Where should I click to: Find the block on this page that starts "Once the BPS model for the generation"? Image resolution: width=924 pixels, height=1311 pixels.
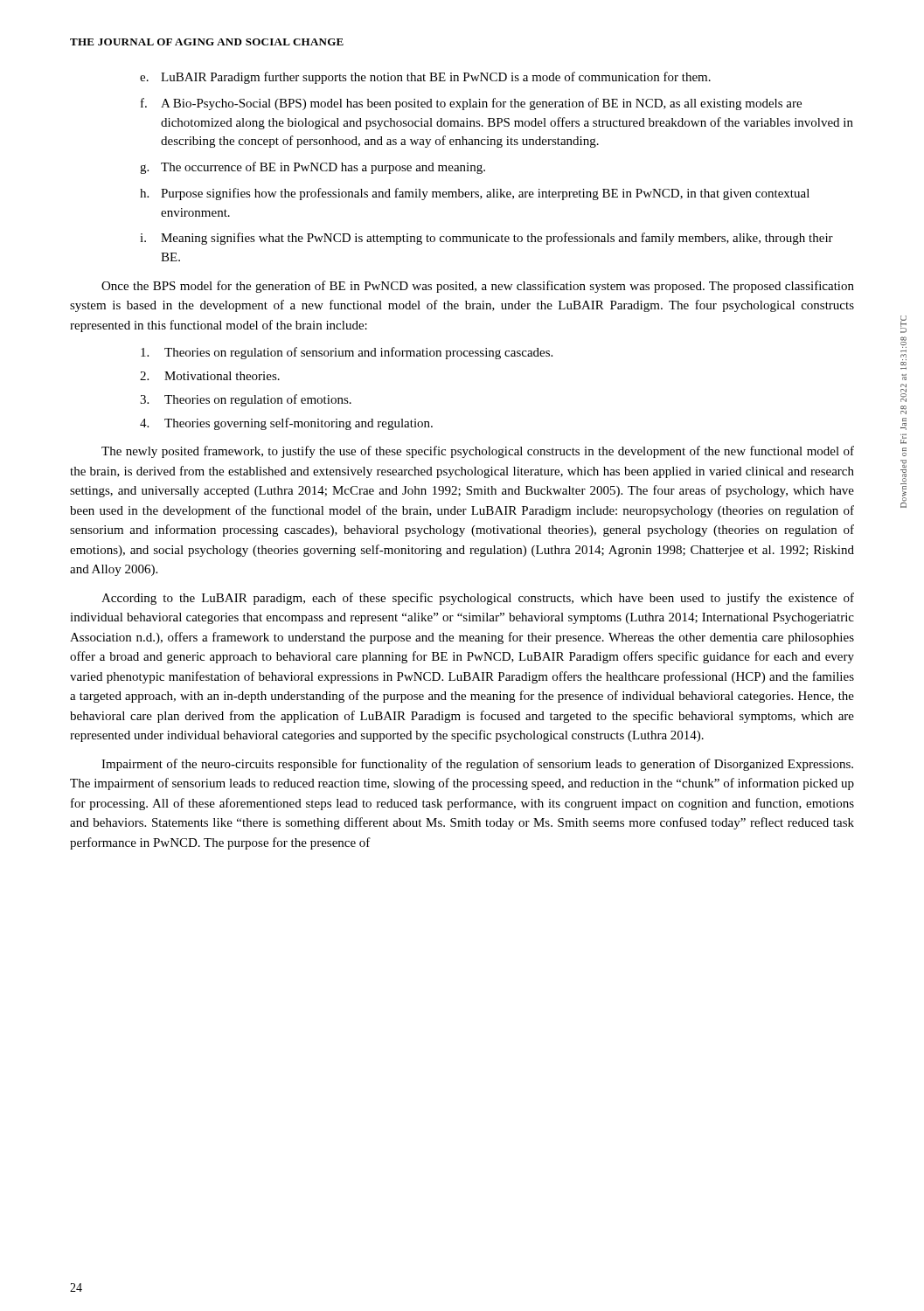coord(462,305)
